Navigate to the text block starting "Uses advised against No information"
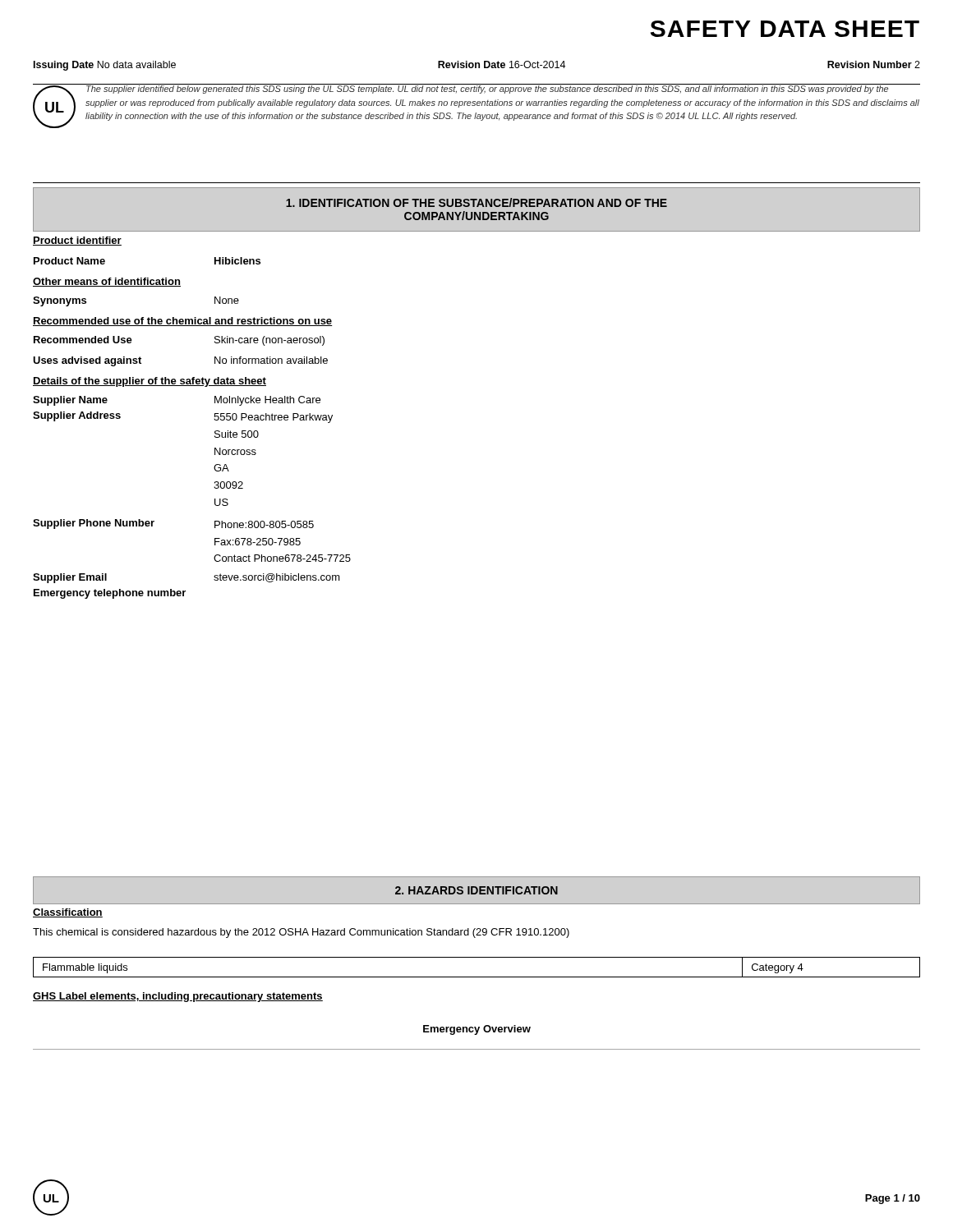 click(92, 361)
